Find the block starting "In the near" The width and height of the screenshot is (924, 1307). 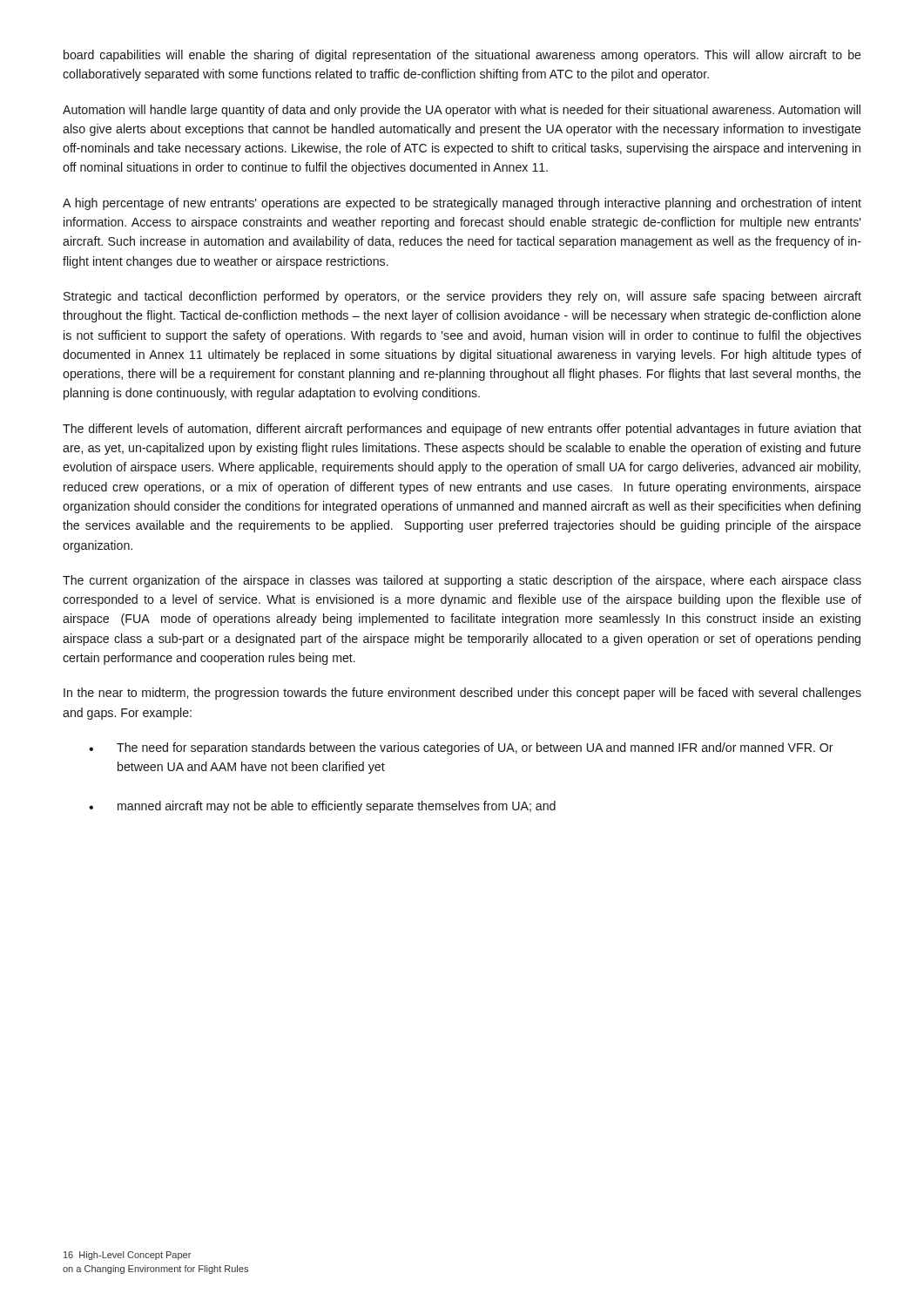coord(462,703)
